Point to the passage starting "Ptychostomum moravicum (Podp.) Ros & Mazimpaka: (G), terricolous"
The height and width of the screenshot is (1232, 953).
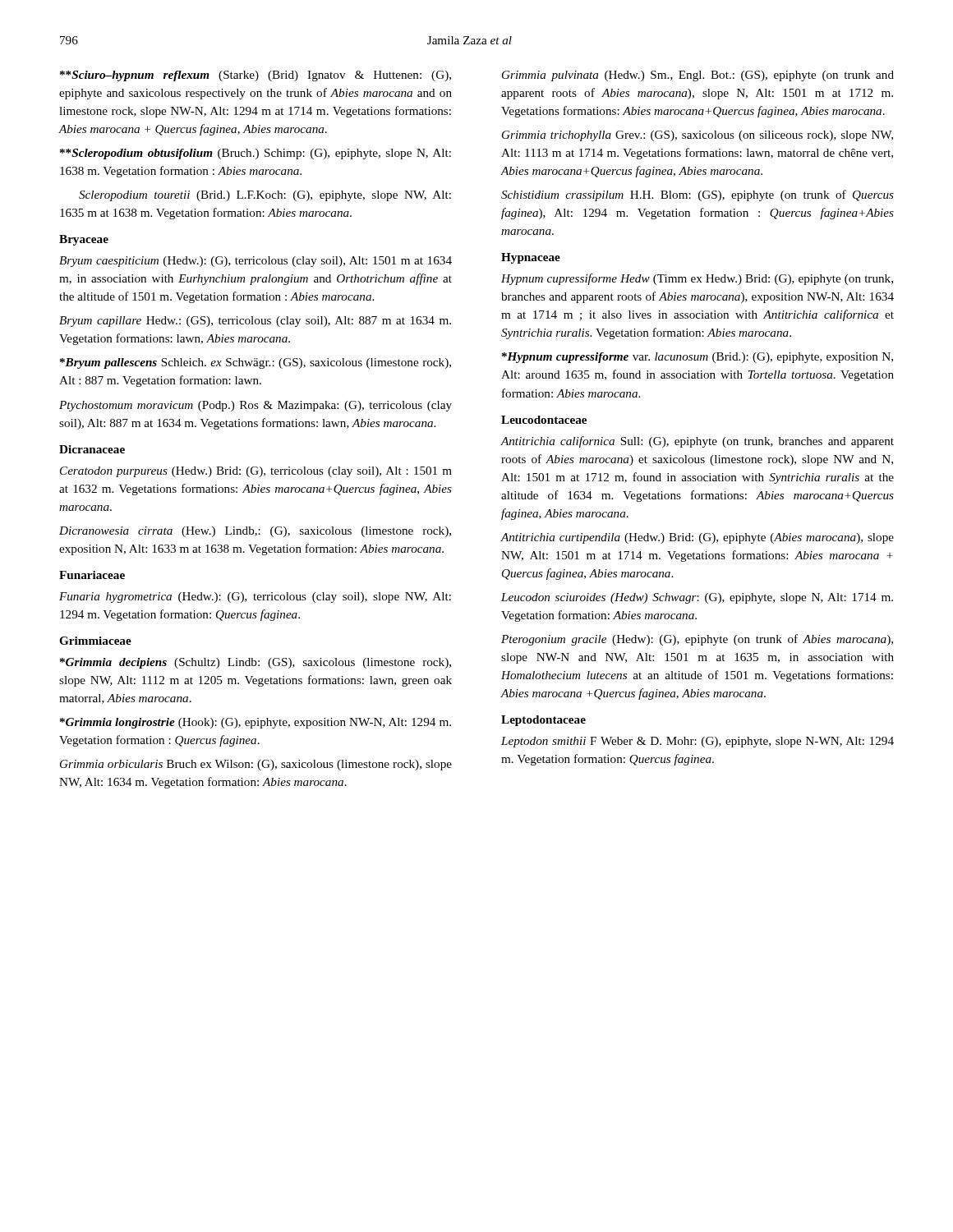[255, 413]
